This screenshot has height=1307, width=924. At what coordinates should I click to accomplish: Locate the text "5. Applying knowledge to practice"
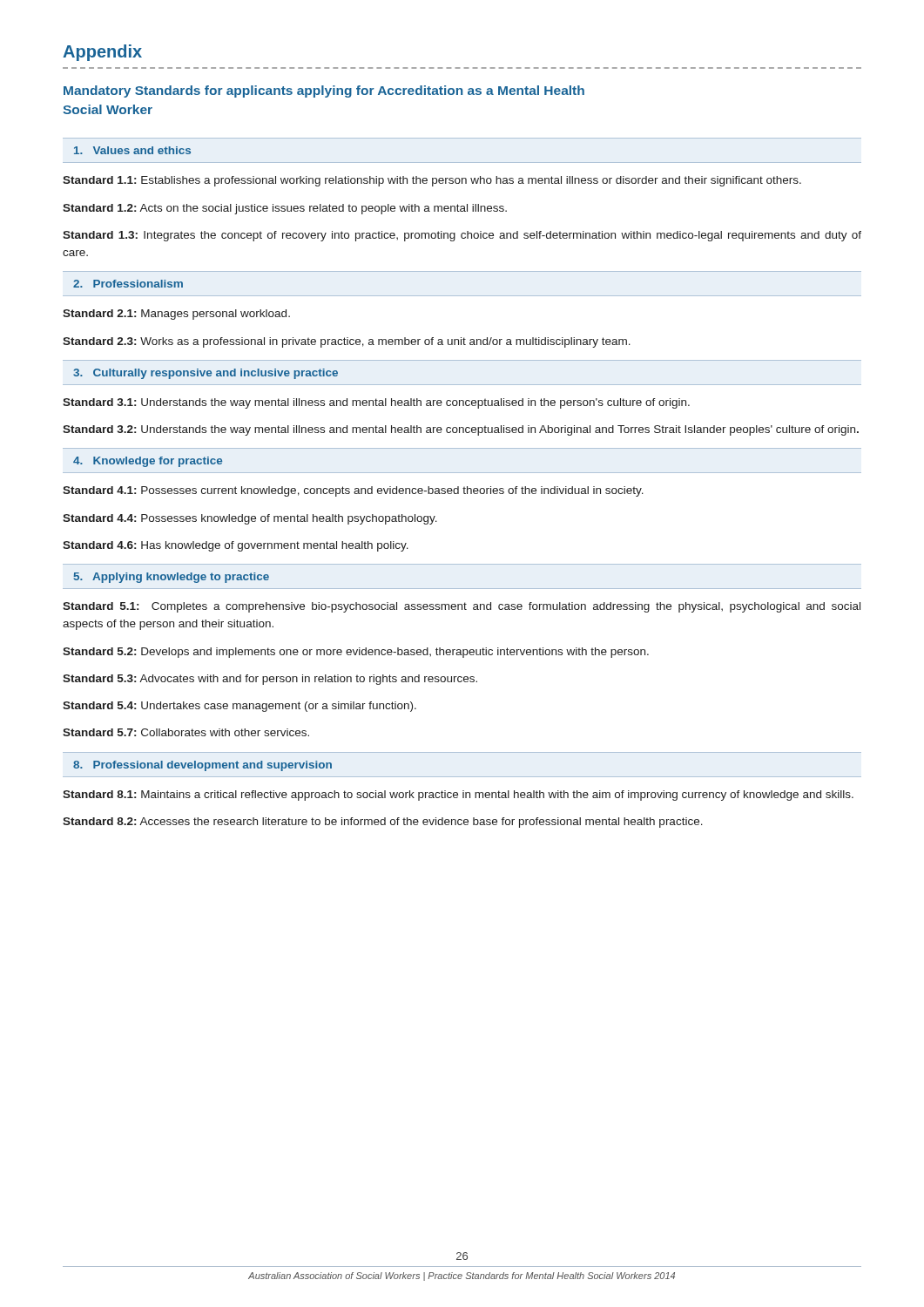[172, 578]
